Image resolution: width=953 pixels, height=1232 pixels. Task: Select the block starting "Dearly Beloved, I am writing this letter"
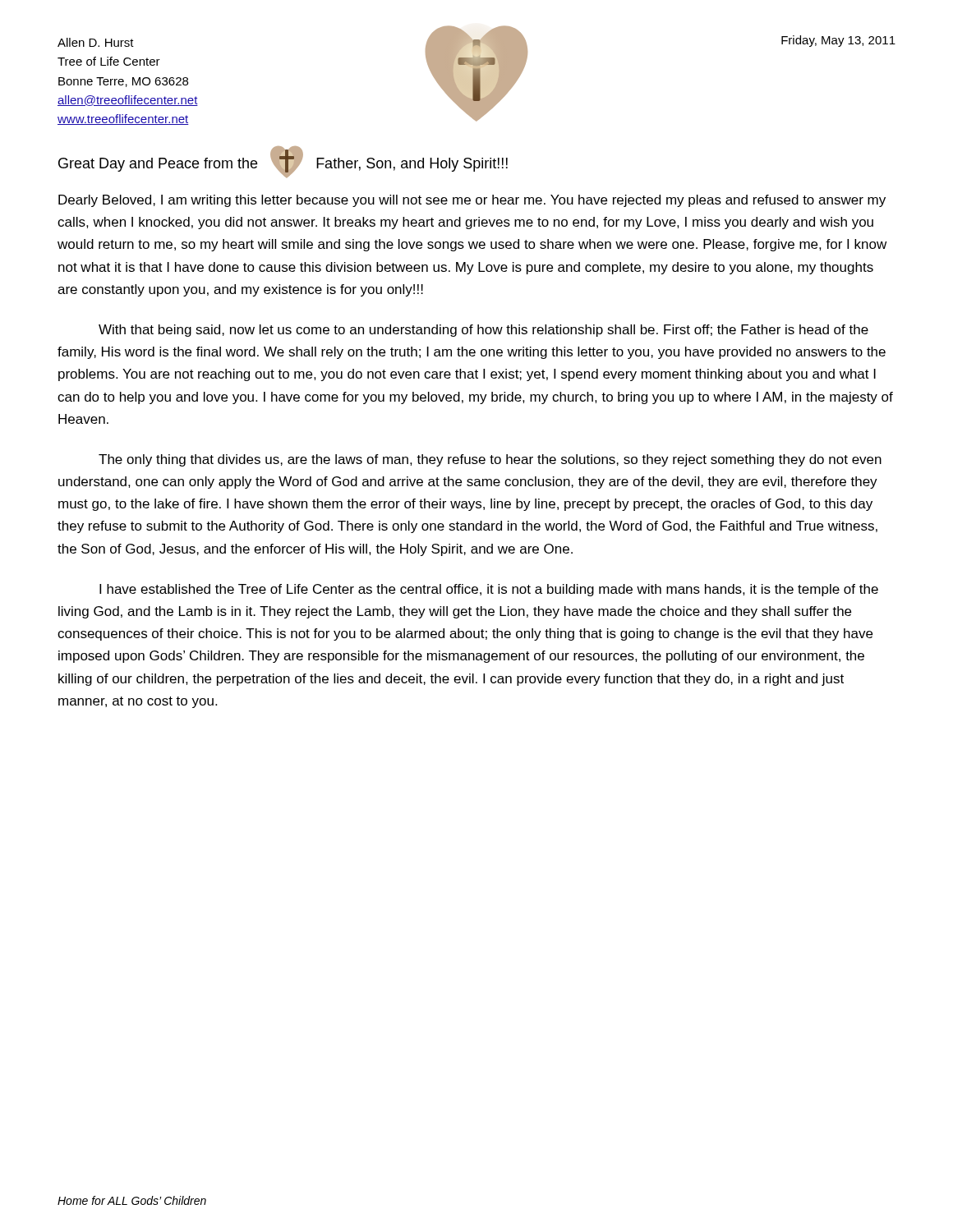tap(476, 450)
